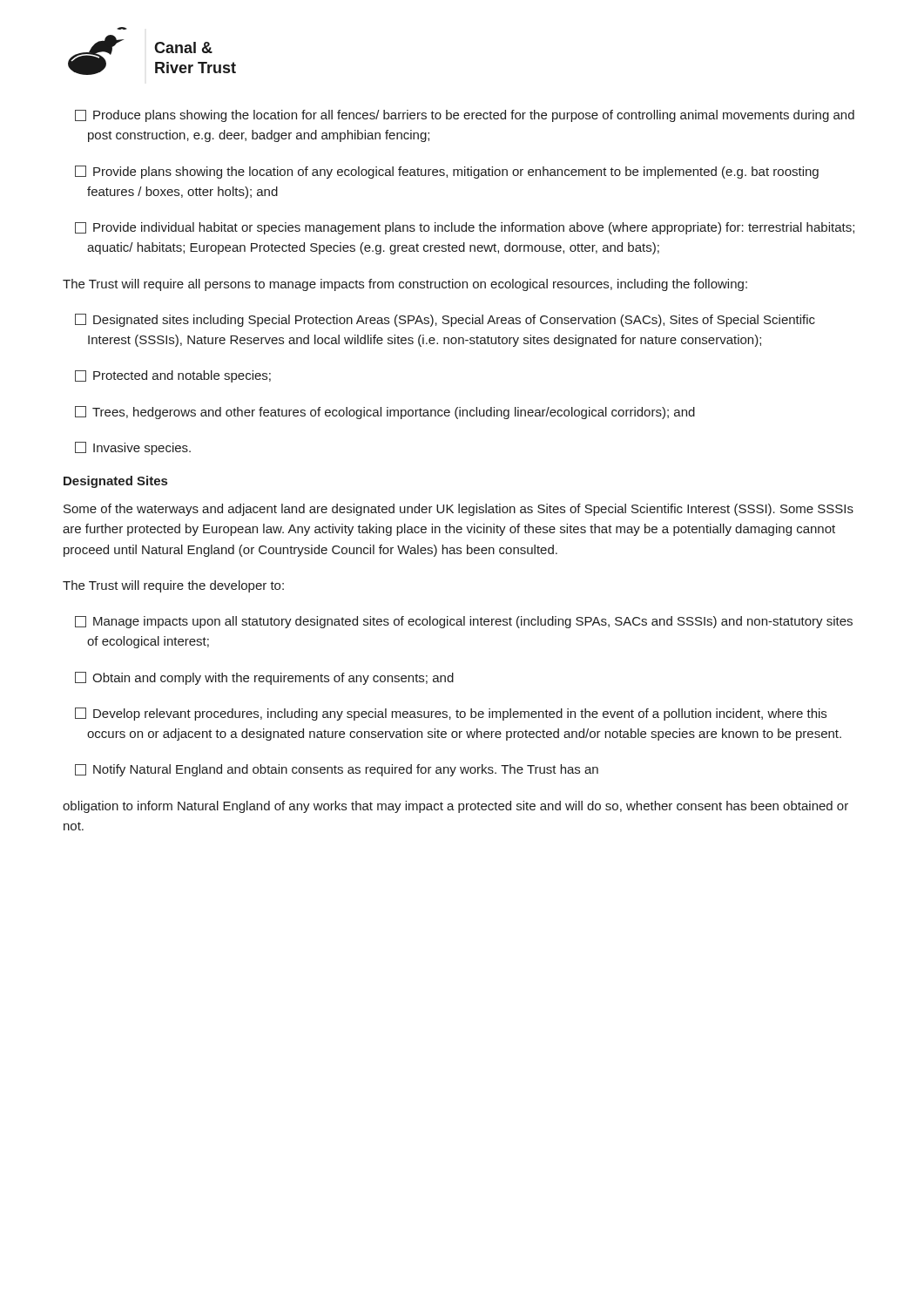Locate the list item that says "Obtain and comply with the requirements of"
The image size is (924, 1307).
tap(462, 677)
